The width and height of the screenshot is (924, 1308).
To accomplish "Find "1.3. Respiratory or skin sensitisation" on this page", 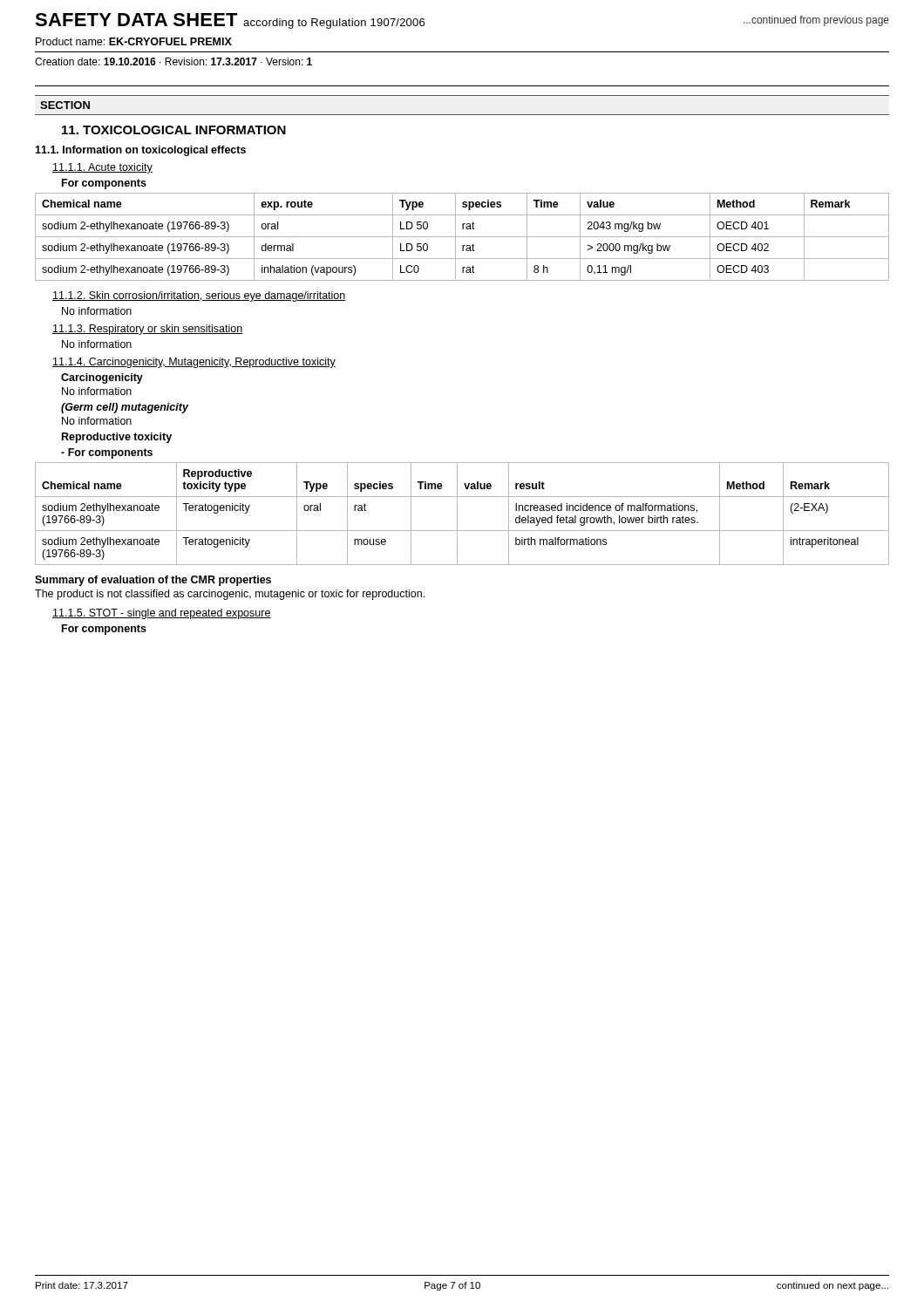I will (147, 329).
